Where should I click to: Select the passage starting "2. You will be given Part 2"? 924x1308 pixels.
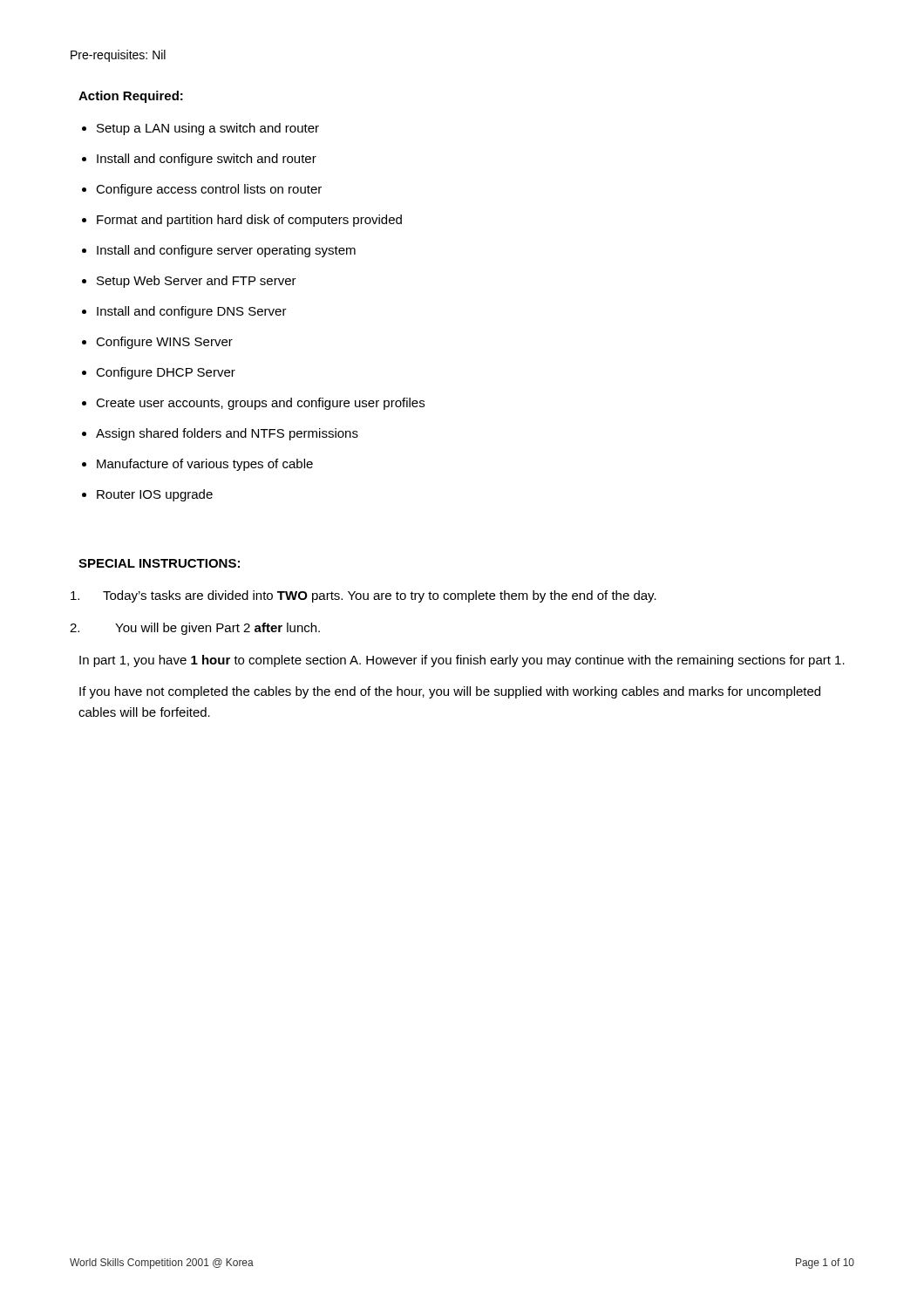tap(195, 628)
